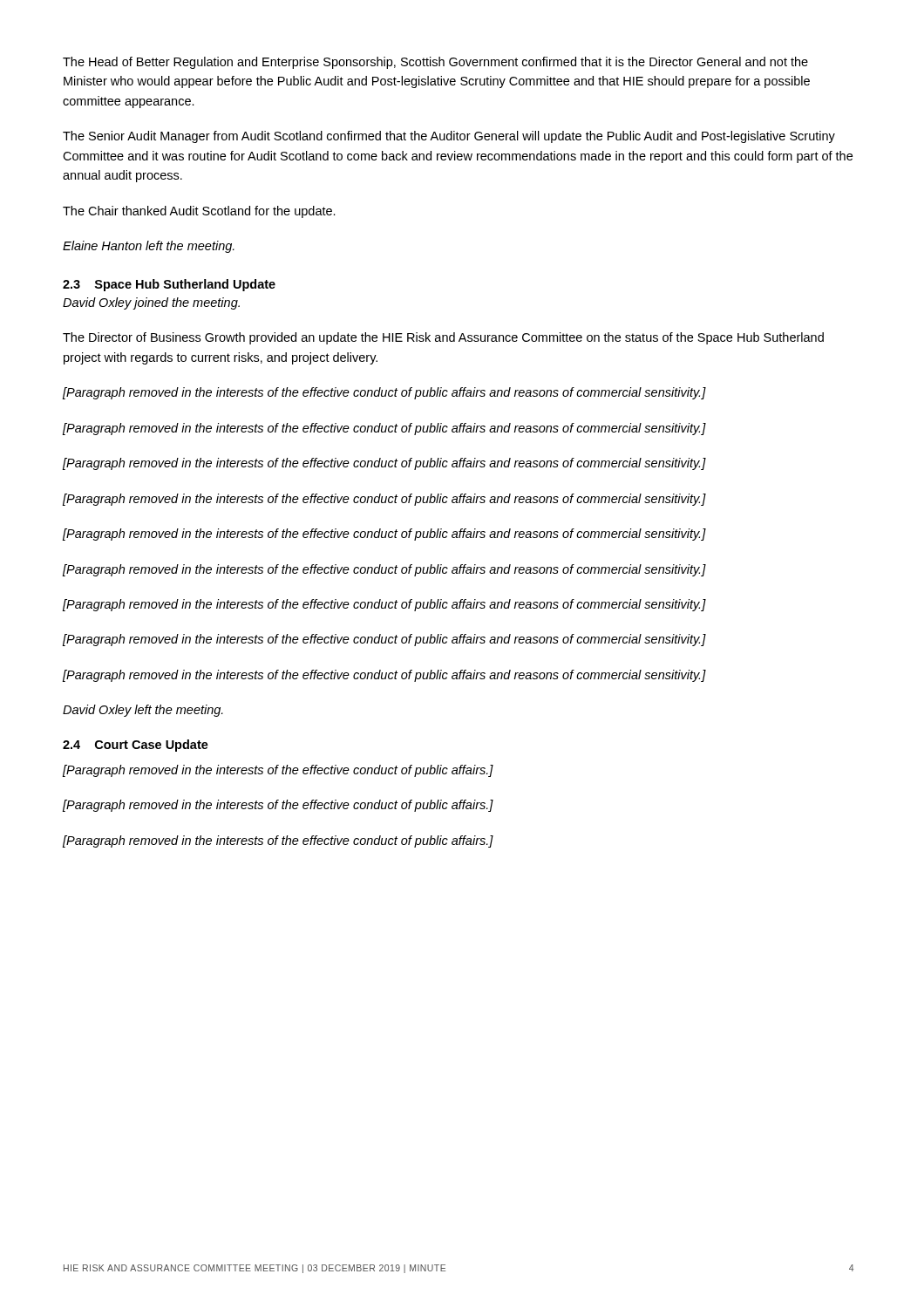Point to "2.3 Space Hub Sutherland Update"
Viewport: 924px width, 1308px height.
tap(169, 284)
